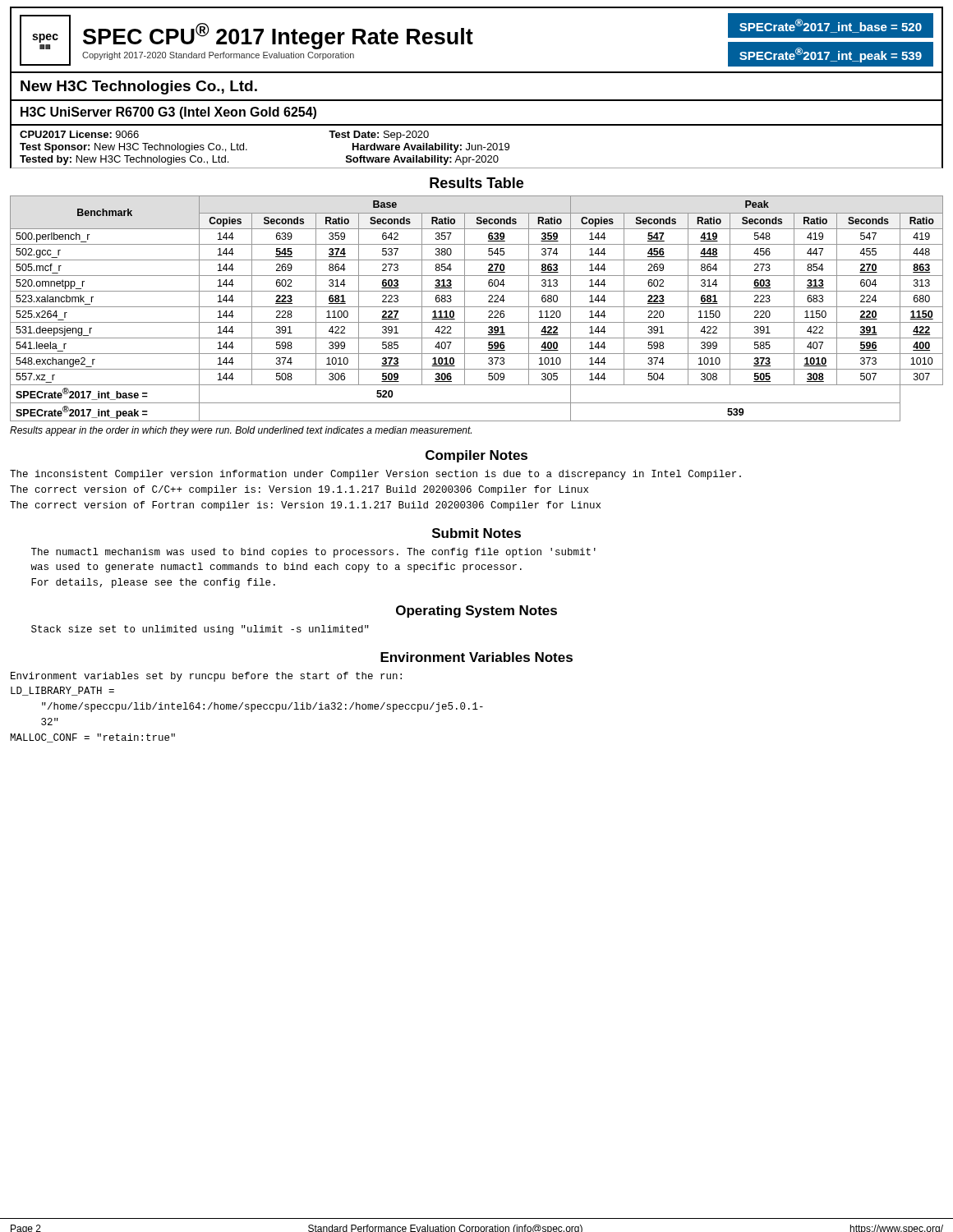This screenshot has height=1232, width=953.
Task: Click on the text block starting "spec ▤▤ SPEC CPU® 2017"
Action: tap(476, 40)
